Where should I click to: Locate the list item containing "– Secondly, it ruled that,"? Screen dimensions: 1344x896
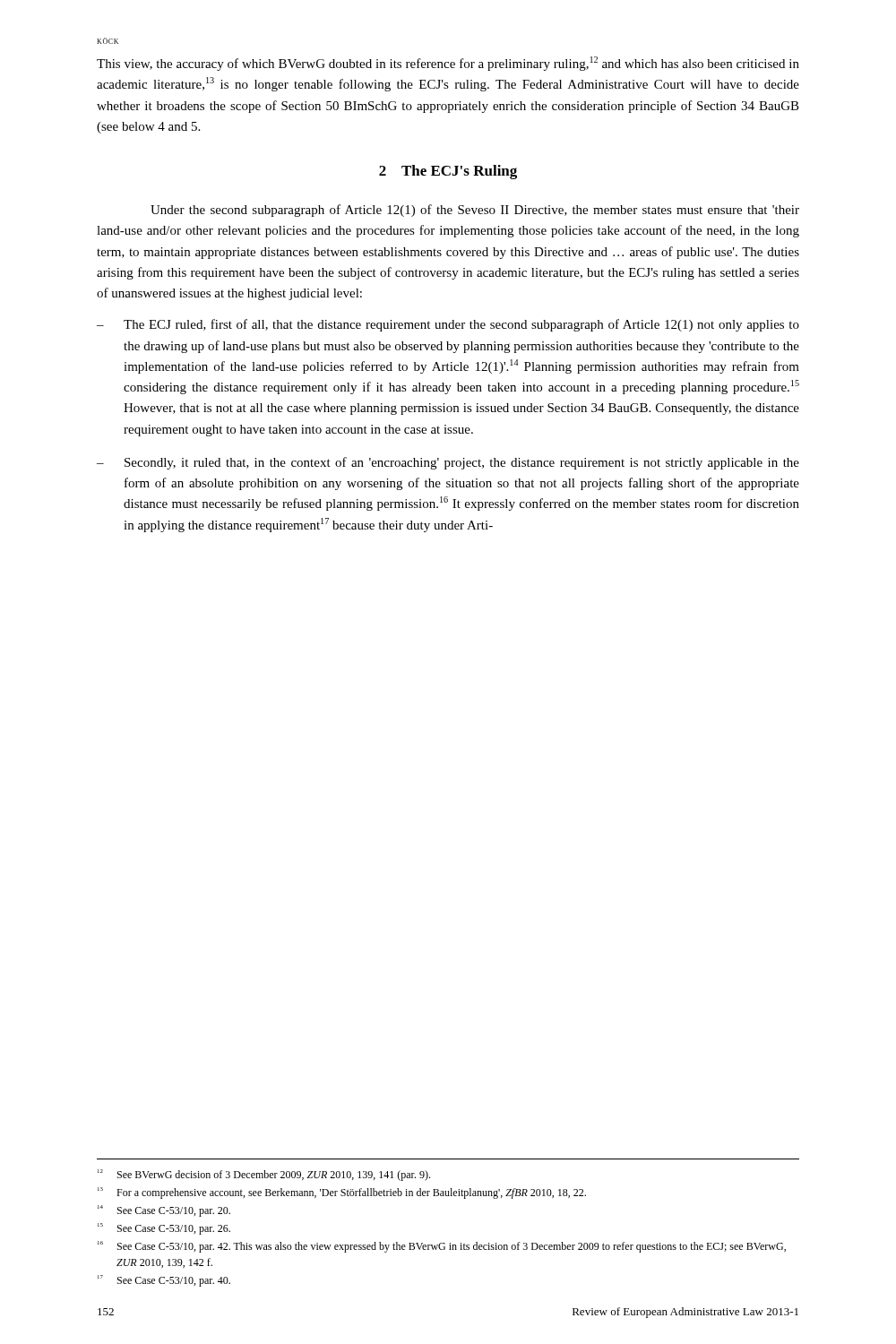click(x=448, y=494)
